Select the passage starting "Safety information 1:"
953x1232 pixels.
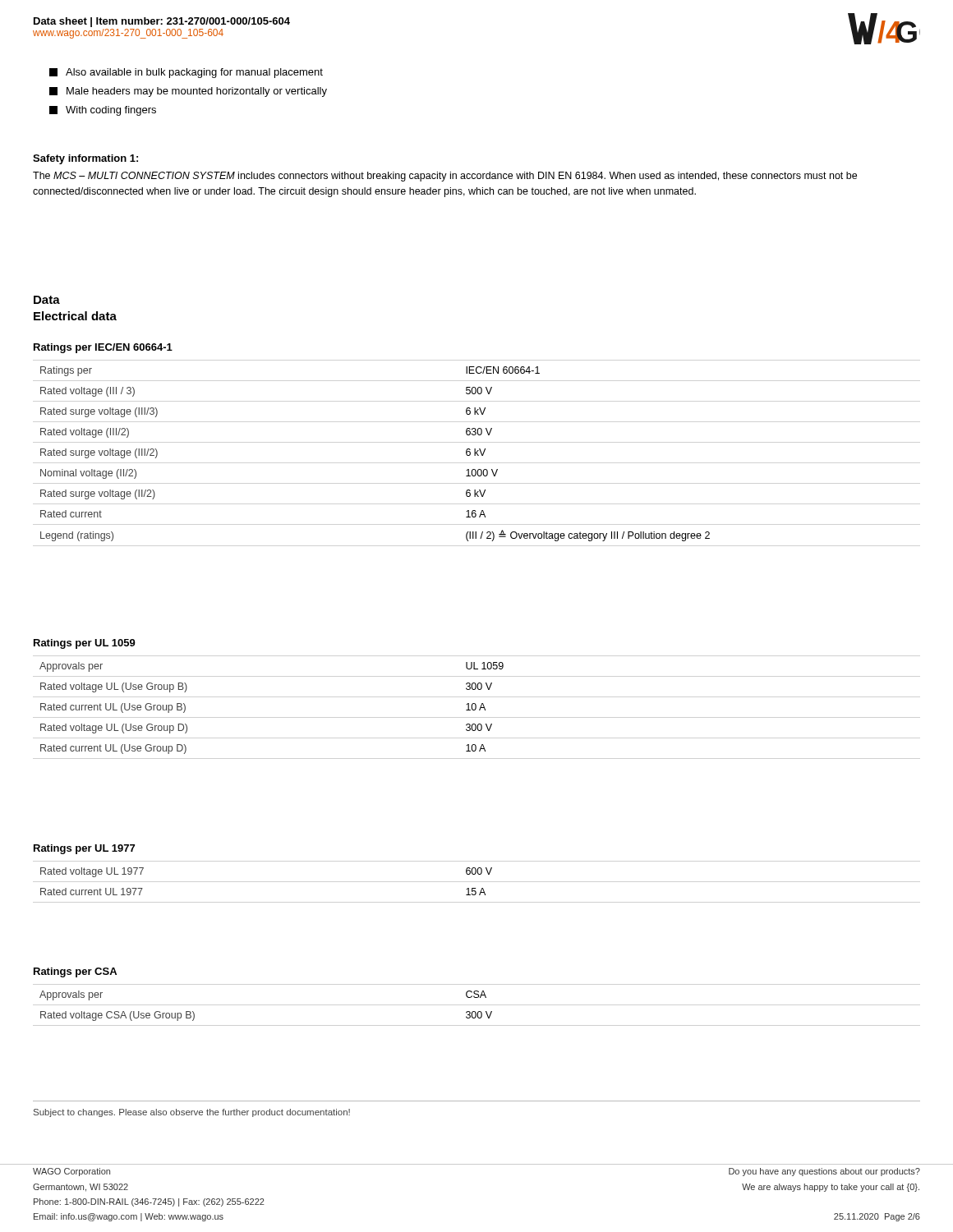point(86,158)
